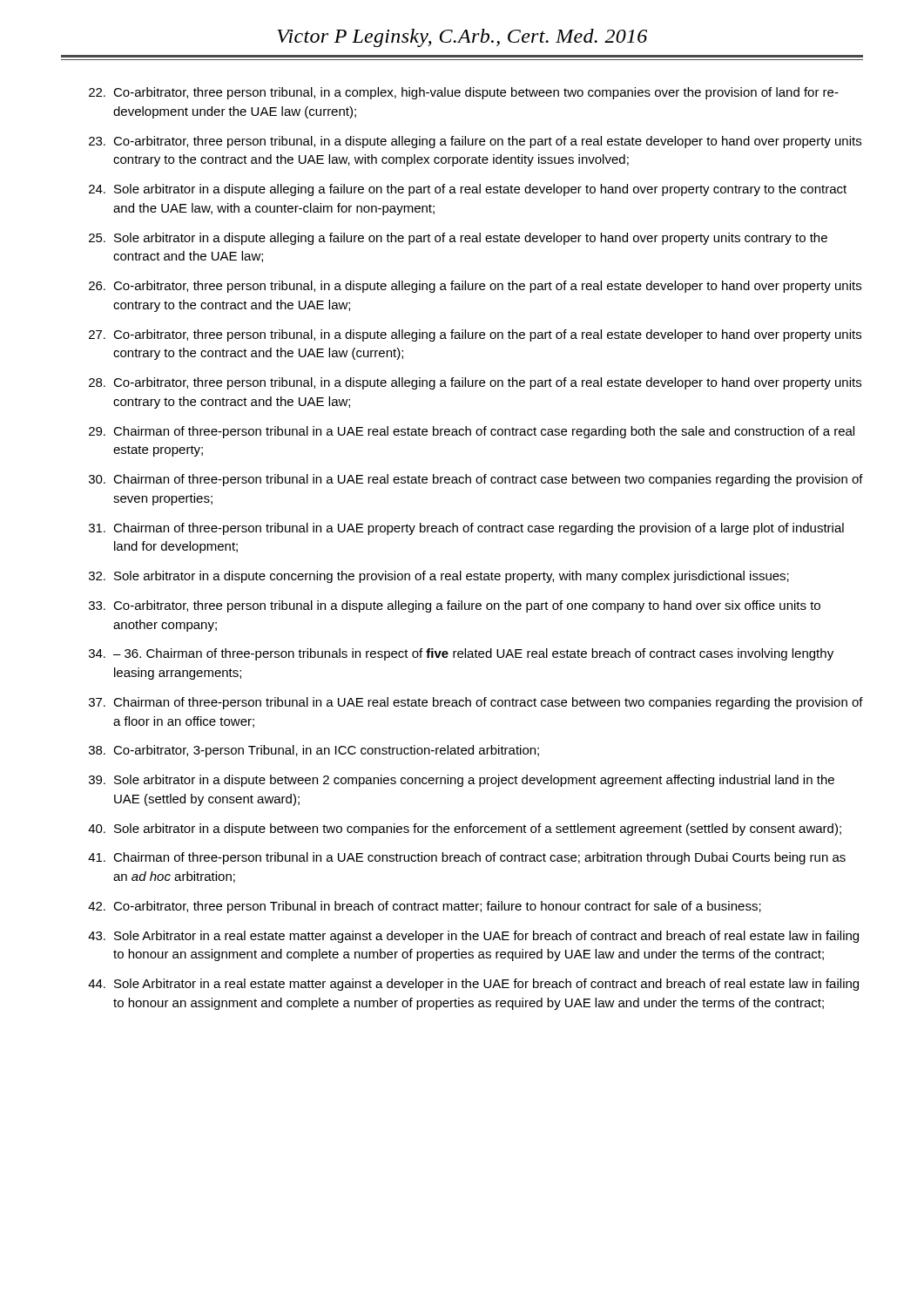Select the list item that reads "27. Co-arbitrator, three"

click(462, 343)
